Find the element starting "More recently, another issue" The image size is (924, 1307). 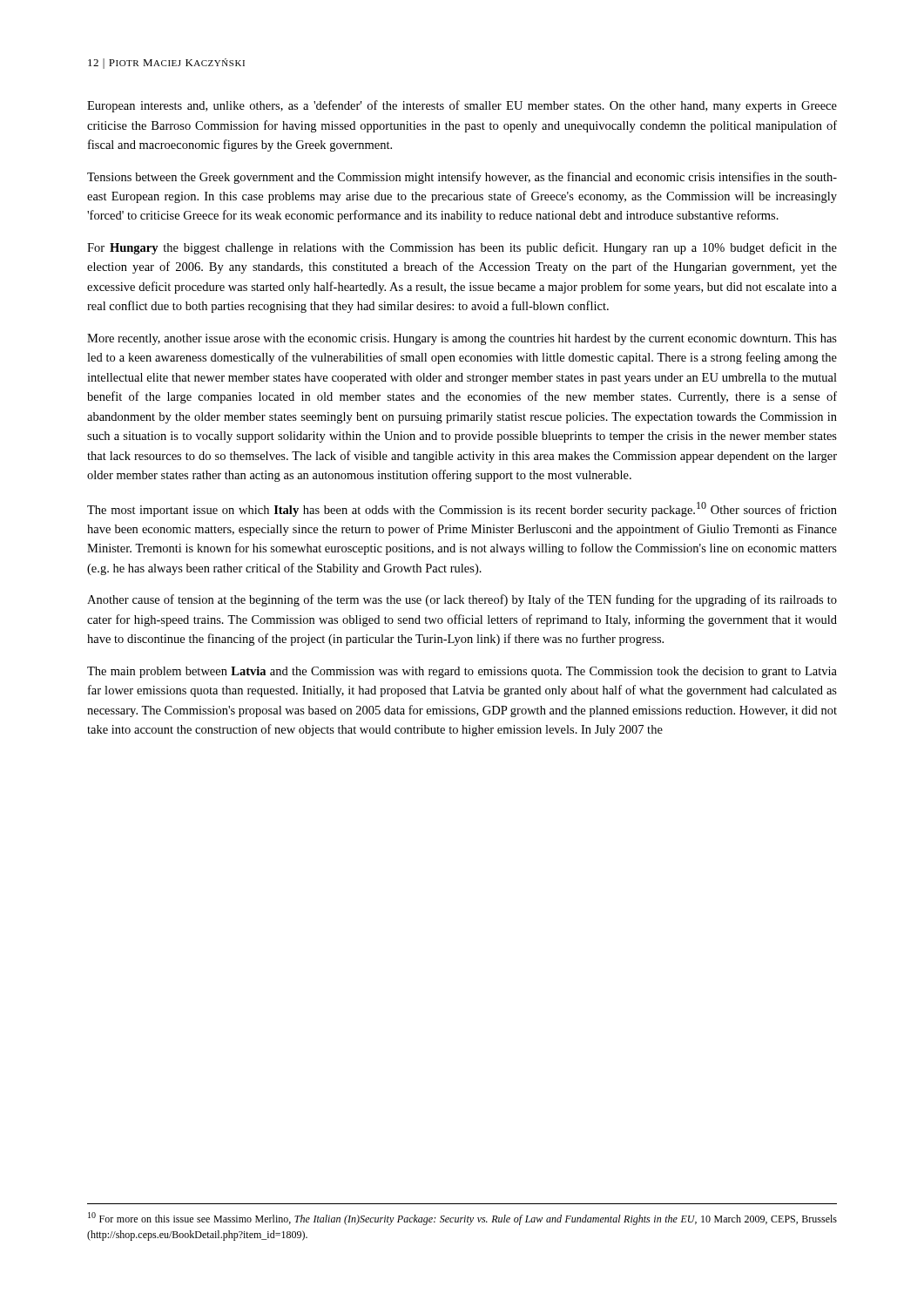pyautogui.click(x=462, y=407)
